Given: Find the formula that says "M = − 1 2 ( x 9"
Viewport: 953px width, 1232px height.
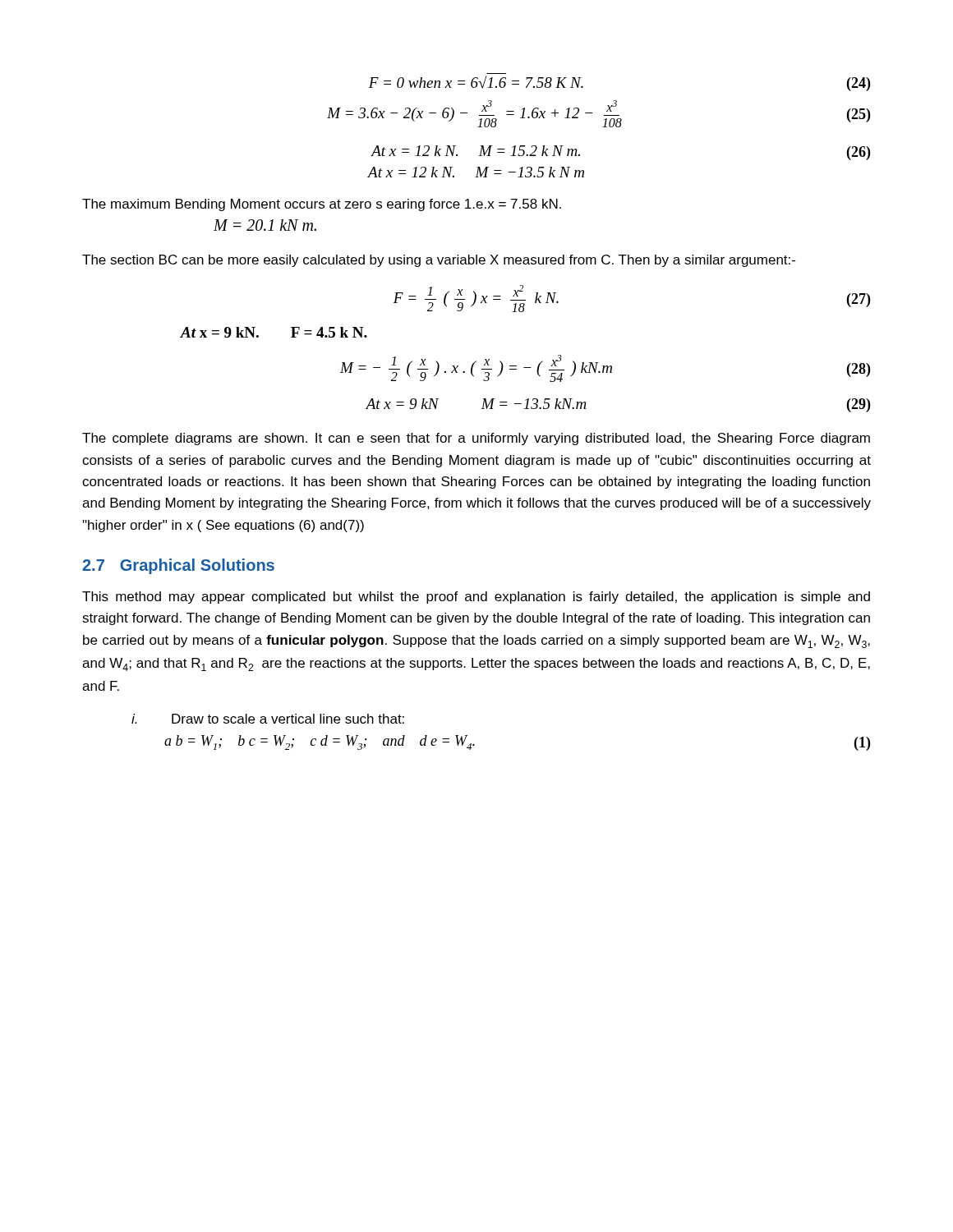Looking at the screenshot, I should pyautogui.click(x=501, y=369).
